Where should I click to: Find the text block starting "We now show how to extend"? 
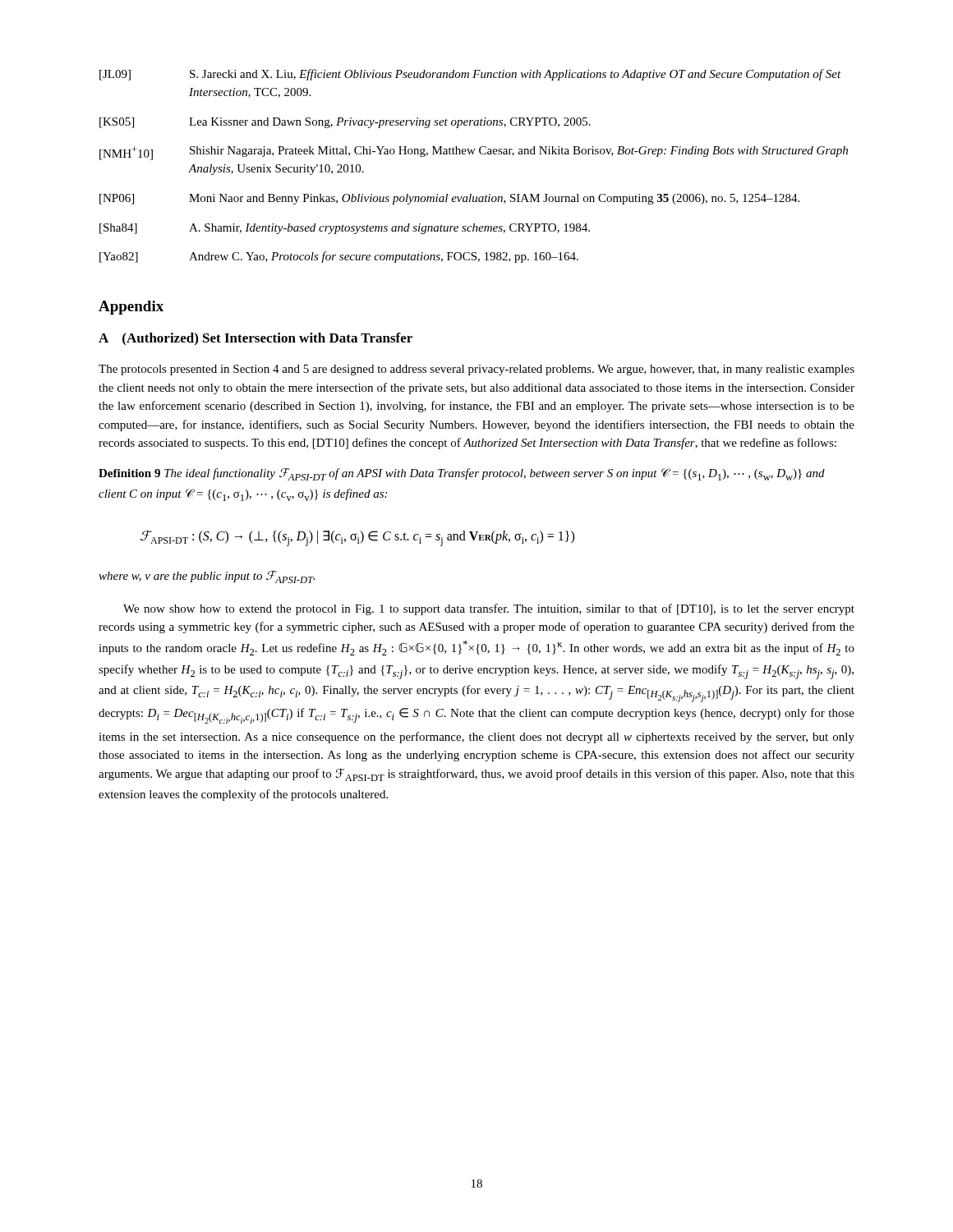tap(476, 701)
